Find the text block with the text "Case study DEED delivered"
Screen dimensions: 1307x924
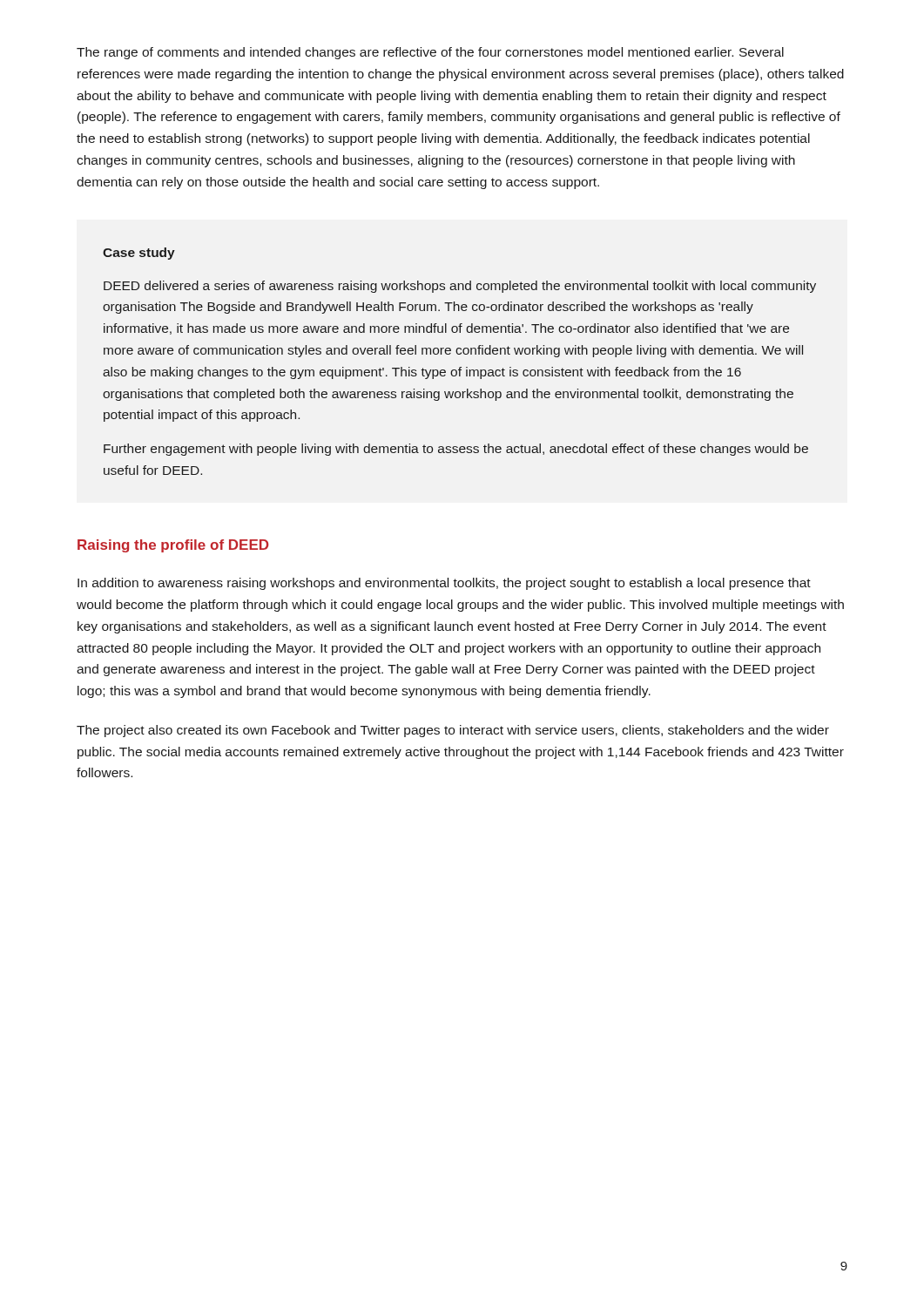[x=462, y=362]
